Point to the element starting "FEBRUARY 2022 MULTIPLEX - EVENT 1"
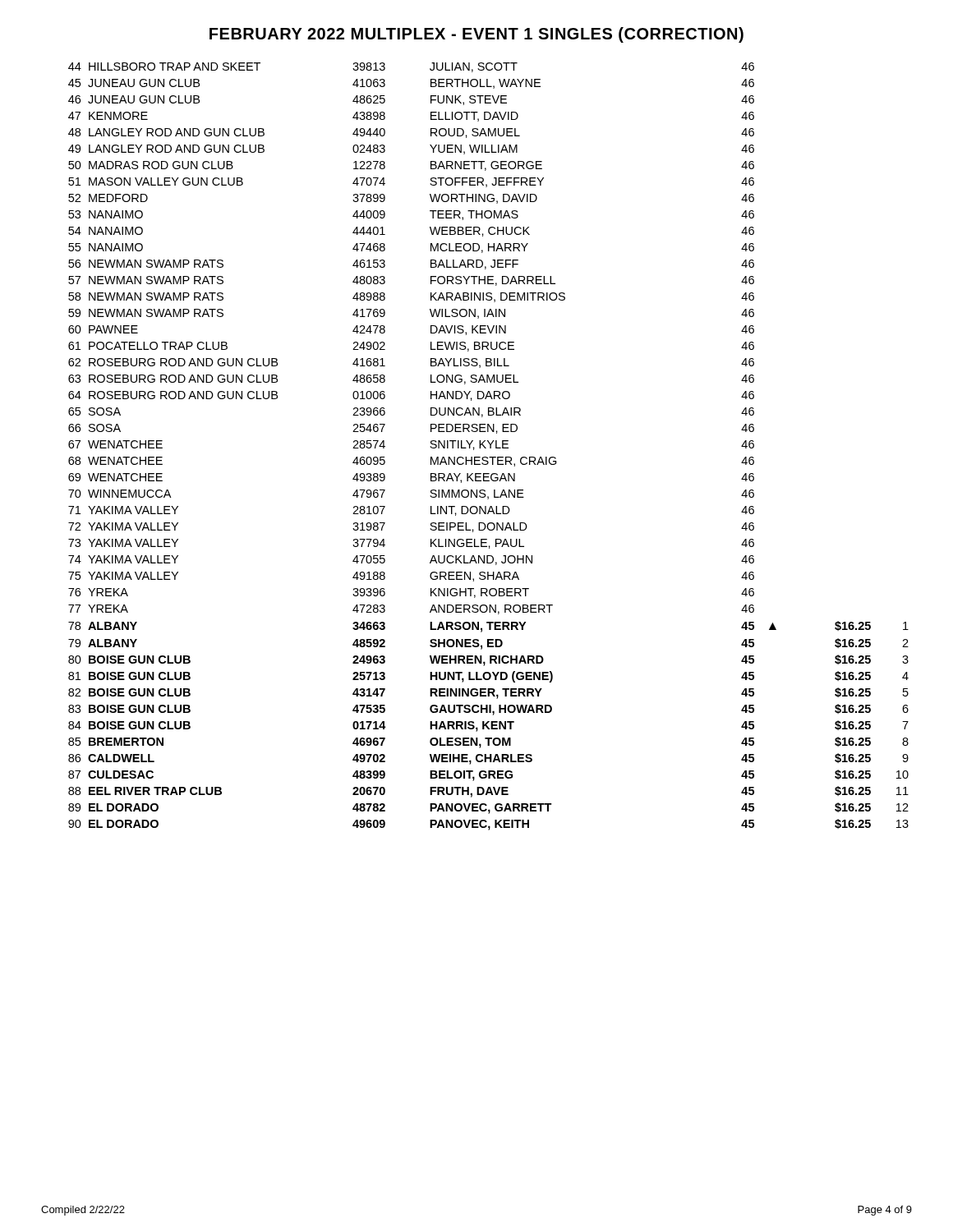 pos(476,34)
